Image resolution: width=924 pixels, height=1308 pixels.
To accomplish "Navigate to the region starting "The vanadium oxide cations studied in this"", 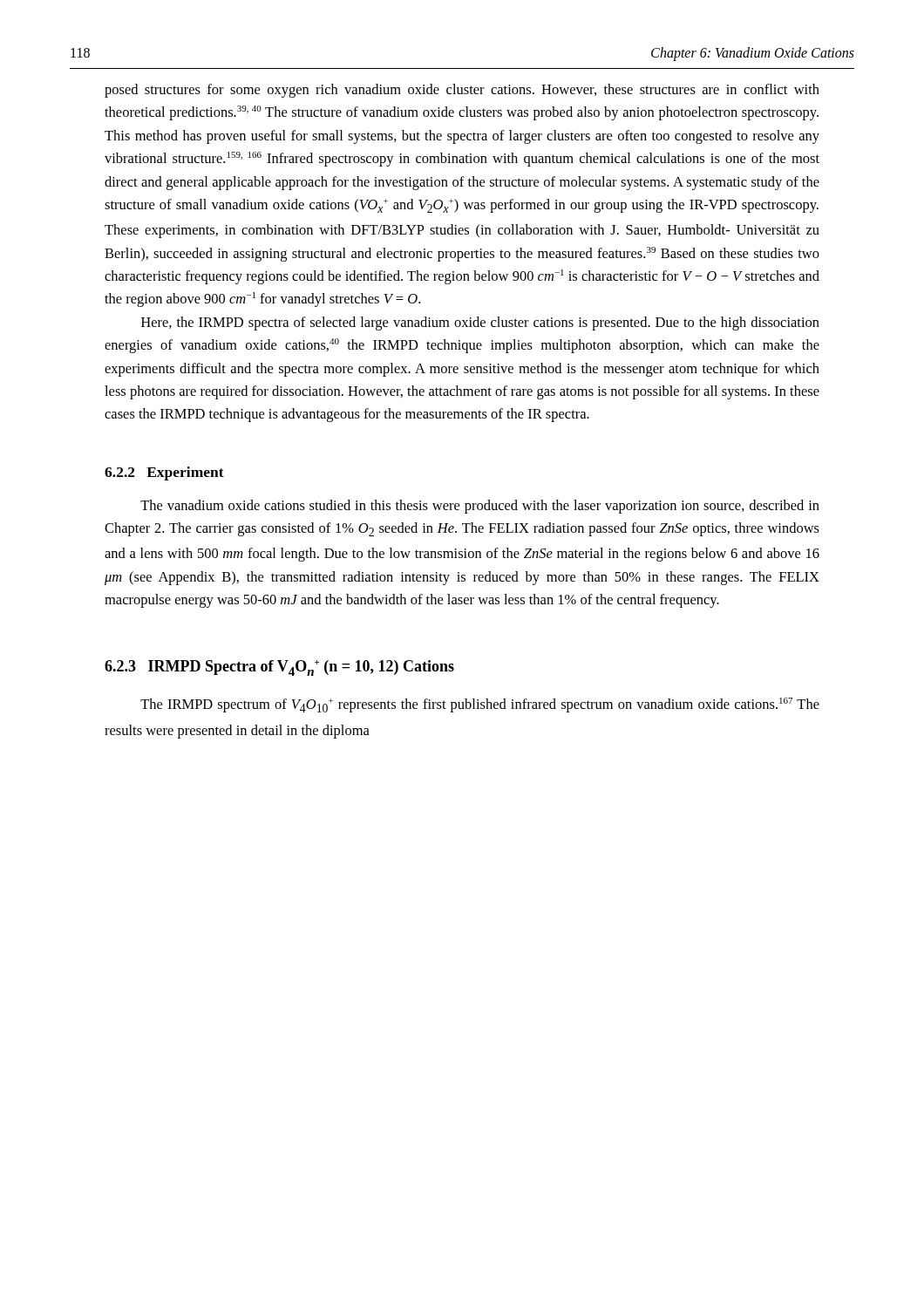I will pos(462,553).
